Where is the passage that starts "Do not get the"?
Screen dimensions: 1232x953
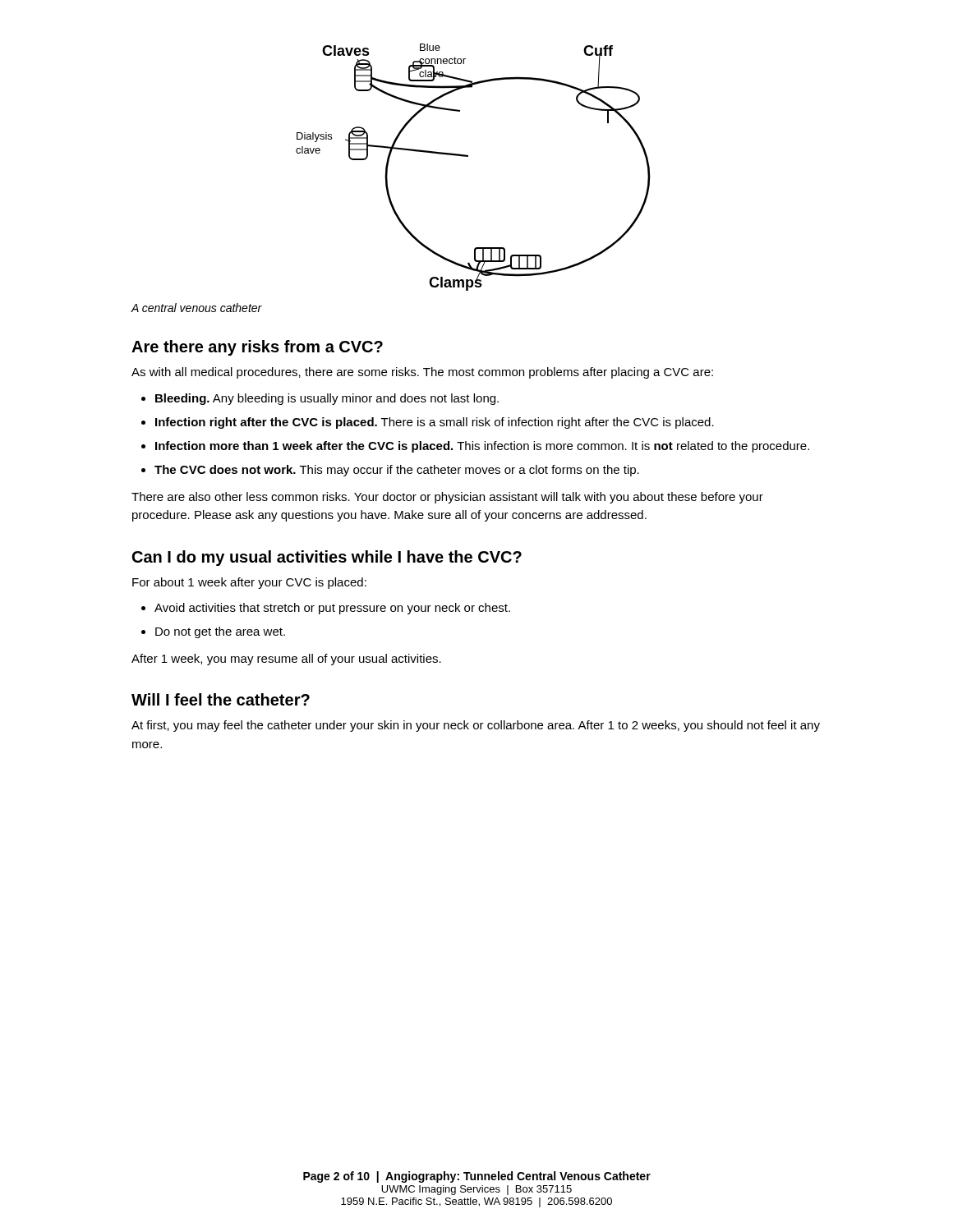pos(220,631)
